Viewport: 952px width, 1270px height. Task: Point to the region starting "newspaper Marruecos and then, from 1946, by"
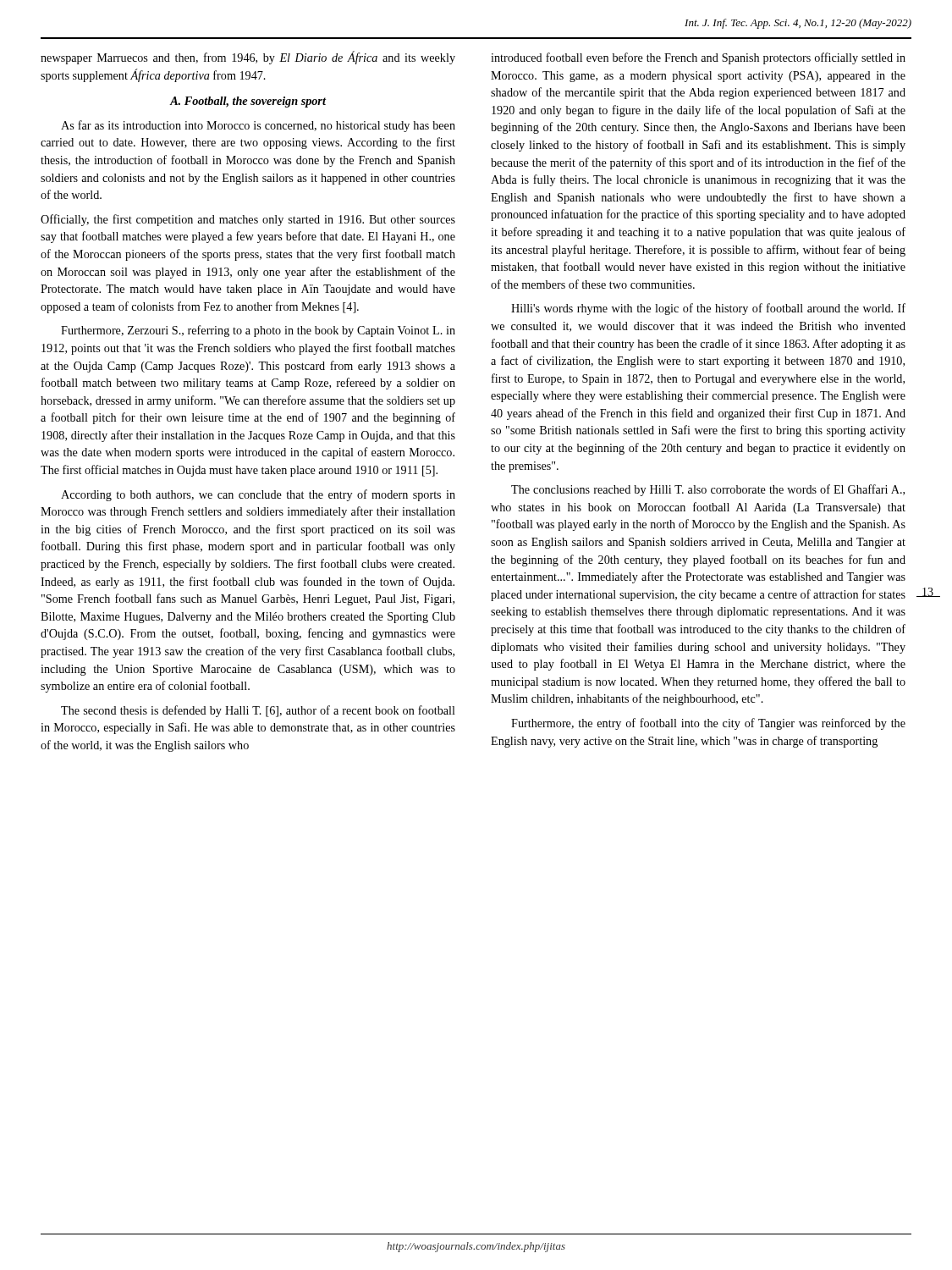(248, 66)
